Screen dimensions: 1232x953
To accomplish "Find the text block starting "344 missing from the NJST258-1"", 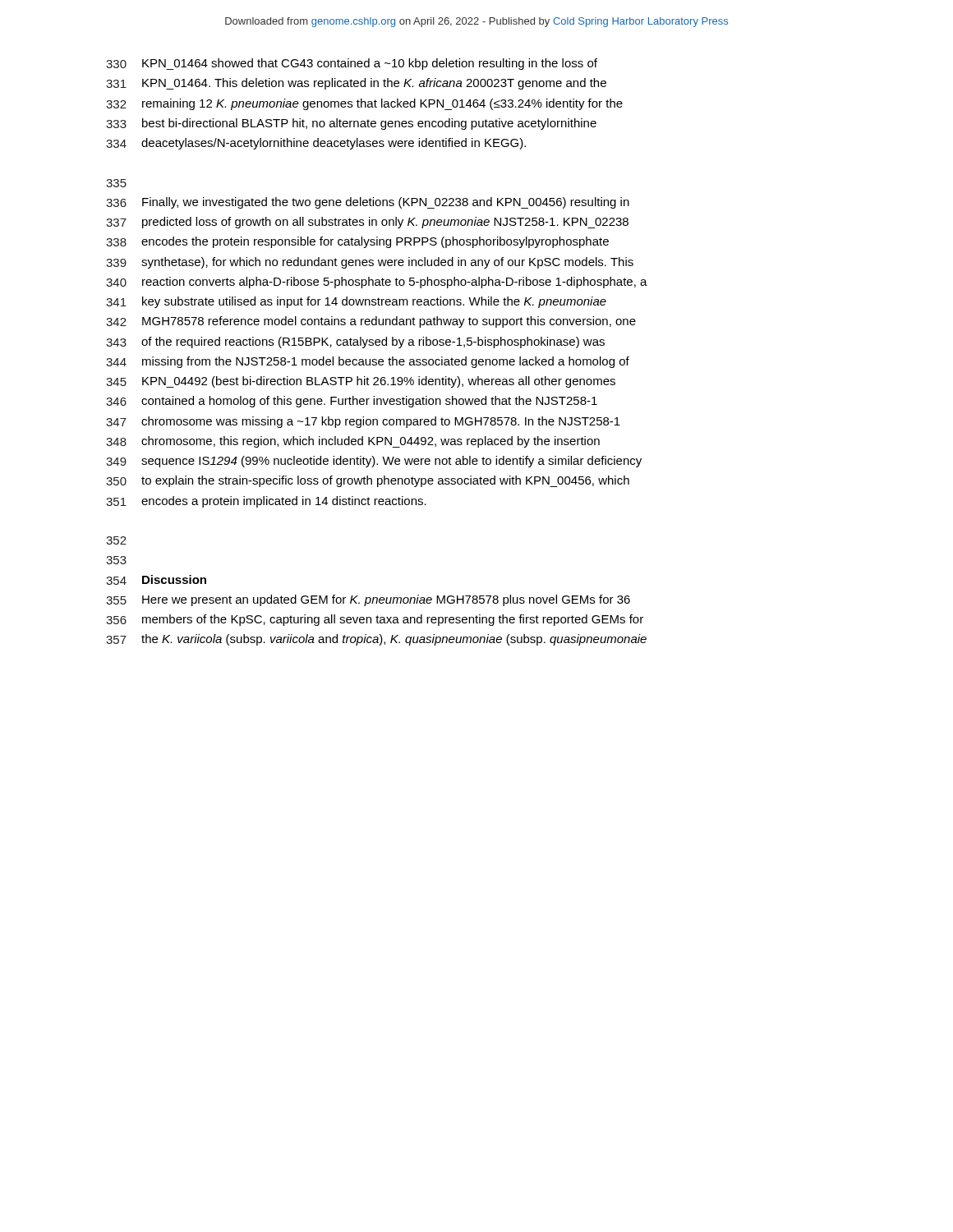I will pos(476,361).
